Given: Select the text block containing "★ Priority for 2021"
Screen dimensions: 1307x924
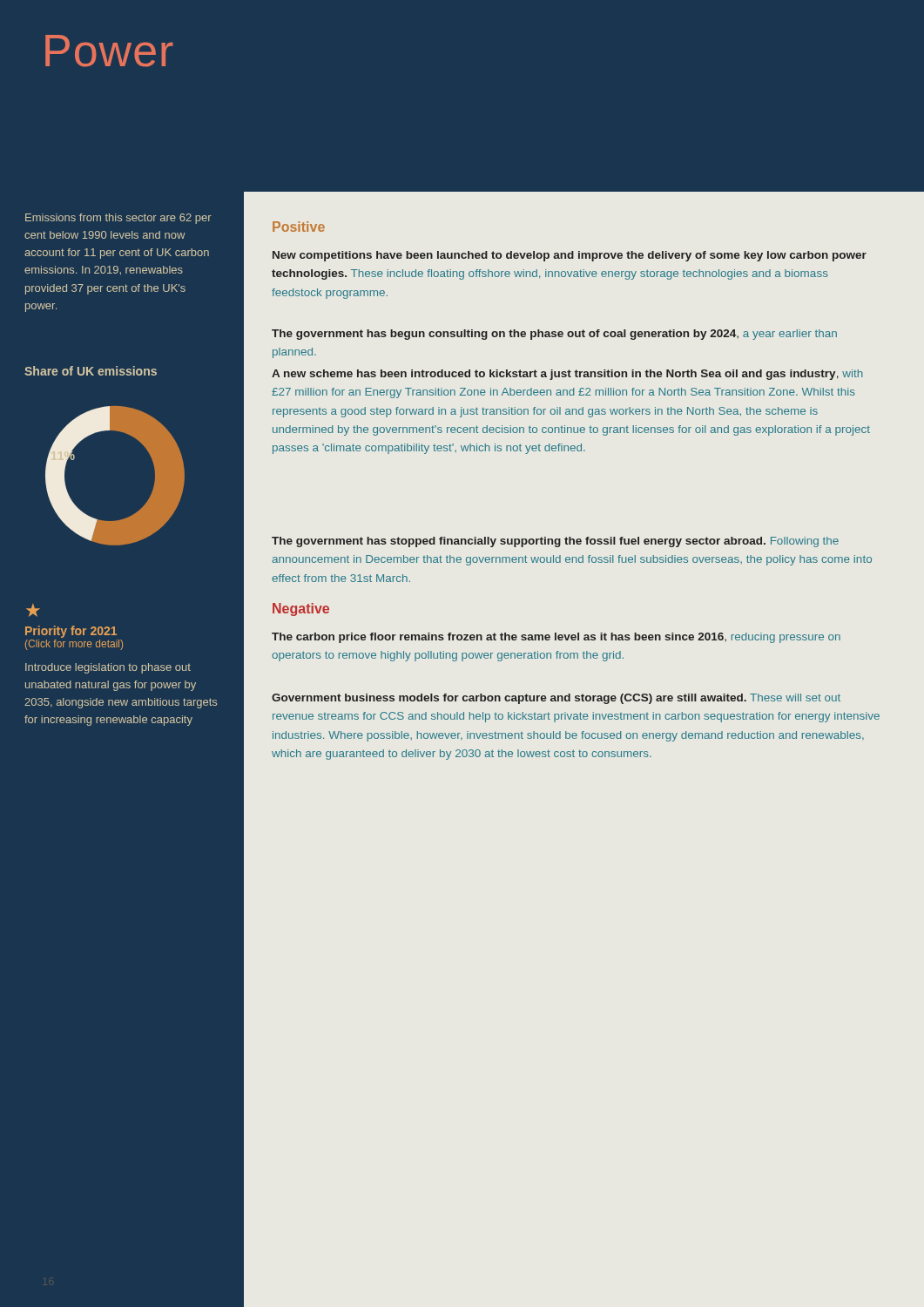Looking at the screenshot, I should (x=121, y=664).
